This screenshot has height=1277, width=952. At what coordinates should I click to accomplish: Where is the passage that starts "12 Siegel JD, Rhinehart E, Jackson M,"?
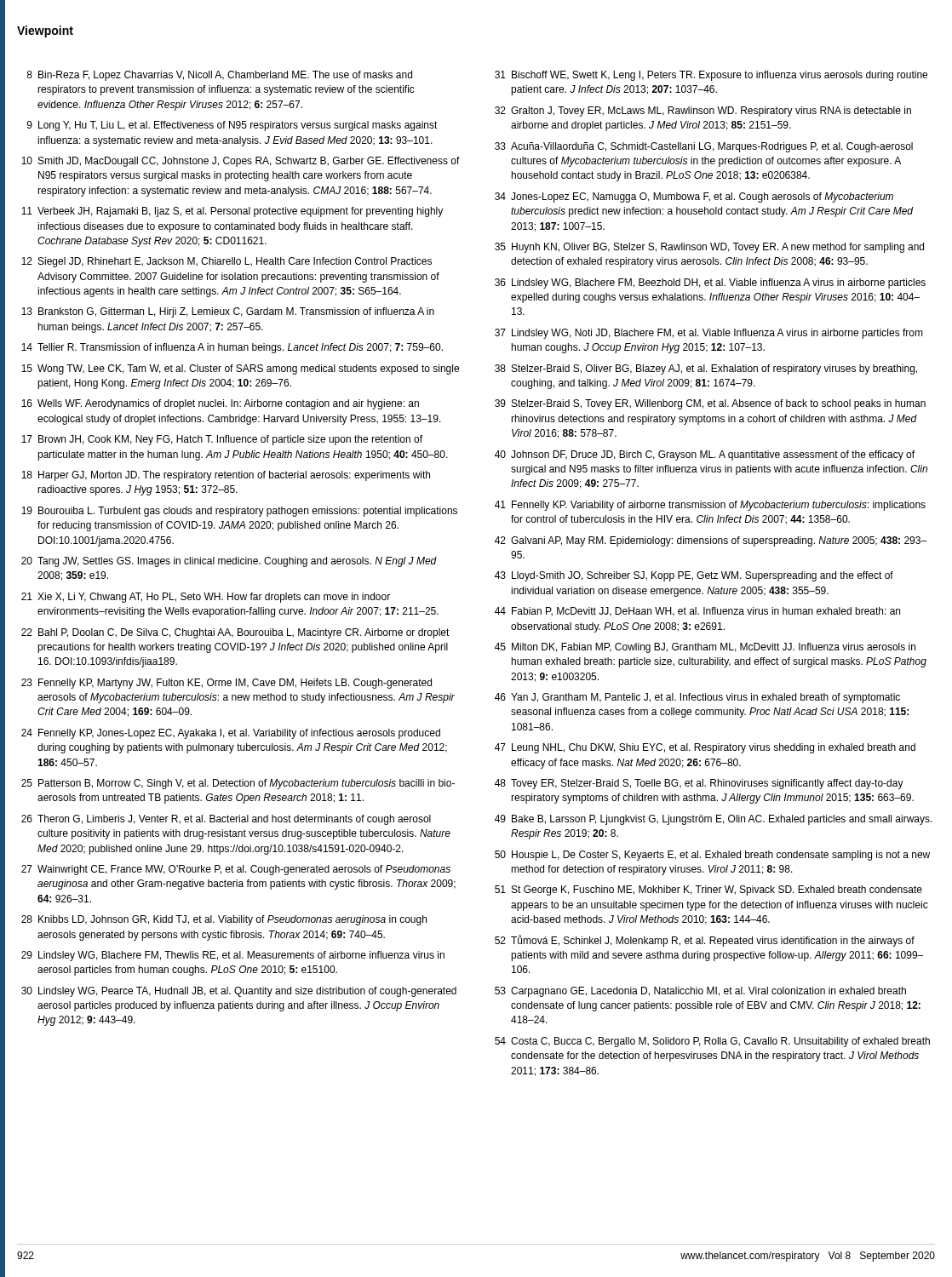(238, 277)
